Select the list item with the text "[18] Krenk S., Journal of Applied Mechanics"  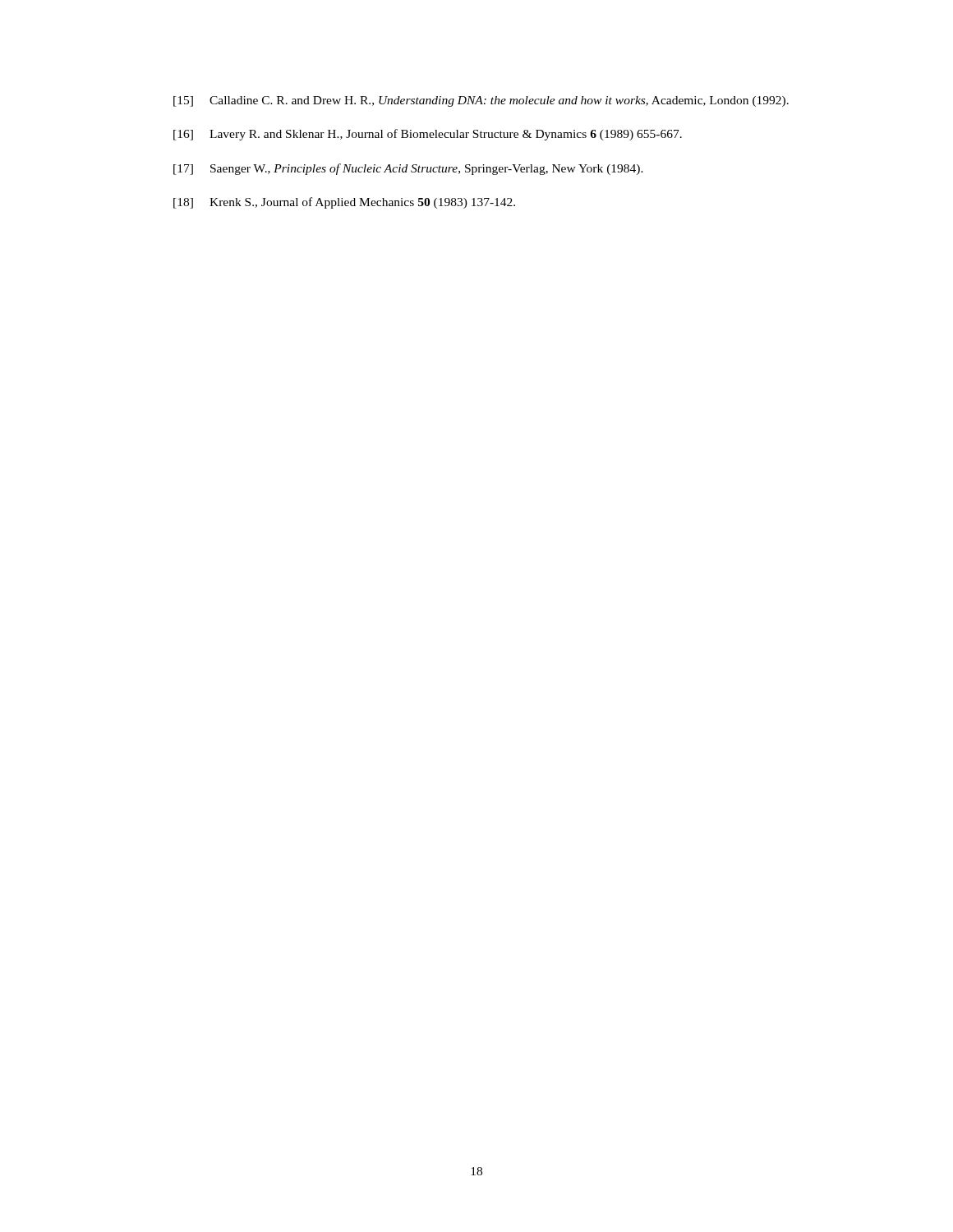click(x=487, y=201)
